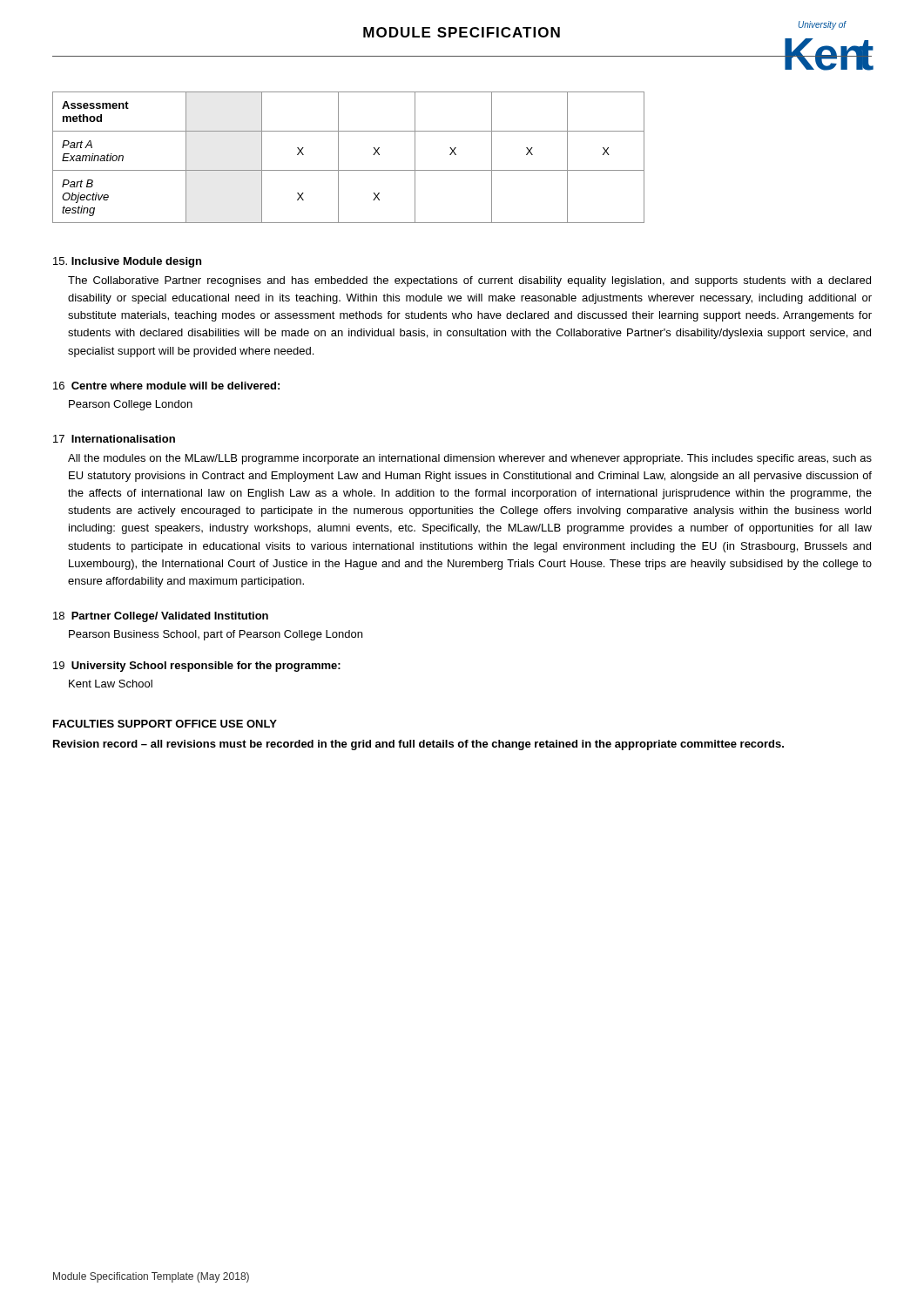The height and width of the screenshot is (1307, 924).
Task: Point to the passage starting "17 Internationalisation"
Action: pos(114,439)
